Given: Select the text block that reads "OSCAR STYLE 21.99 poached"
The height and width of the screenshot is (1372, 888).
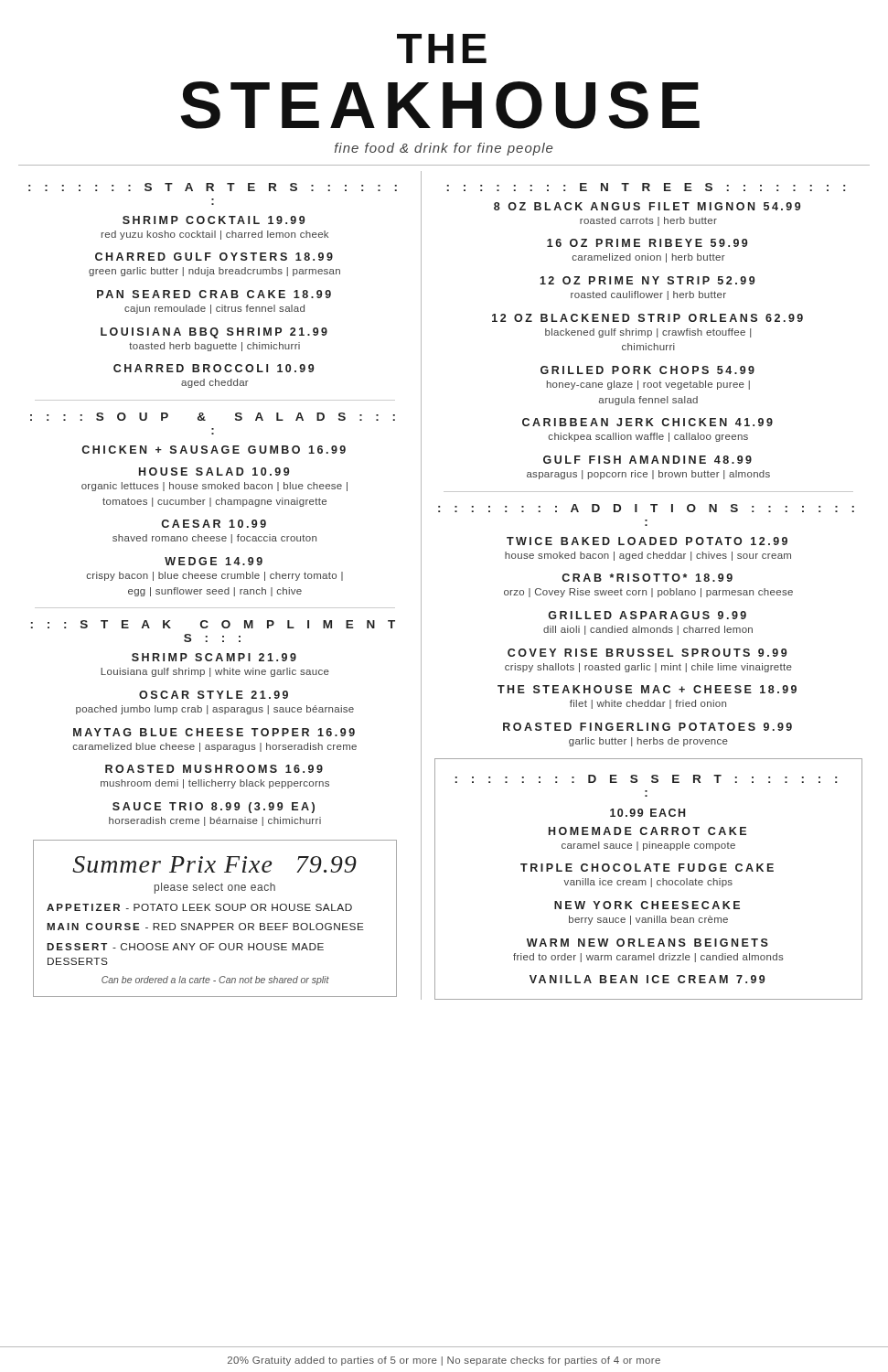Looking at the screenshot, I should click(215, 703).
